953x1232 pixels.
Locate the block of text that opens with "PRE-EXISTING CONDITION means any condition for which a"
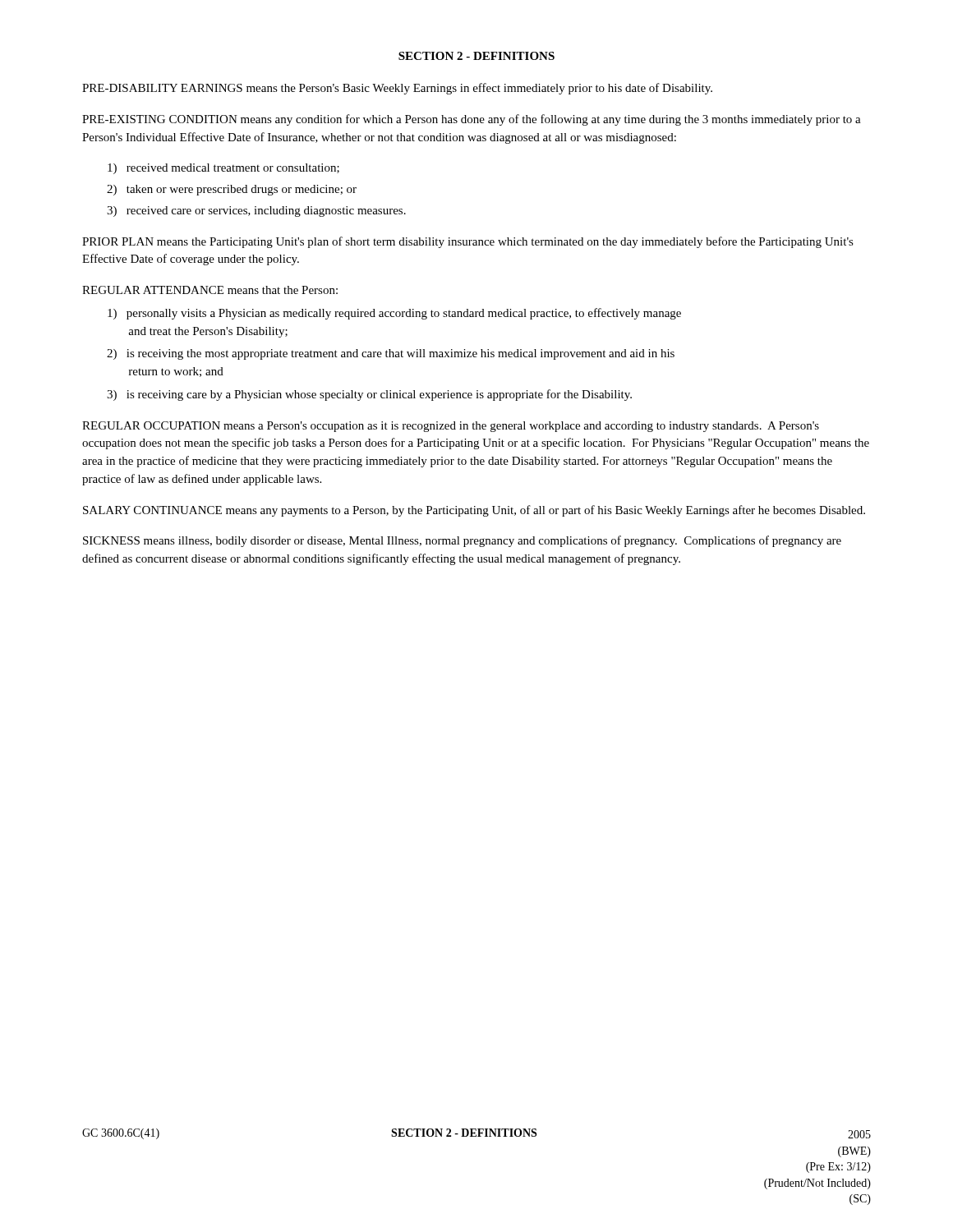coord(471,128)
